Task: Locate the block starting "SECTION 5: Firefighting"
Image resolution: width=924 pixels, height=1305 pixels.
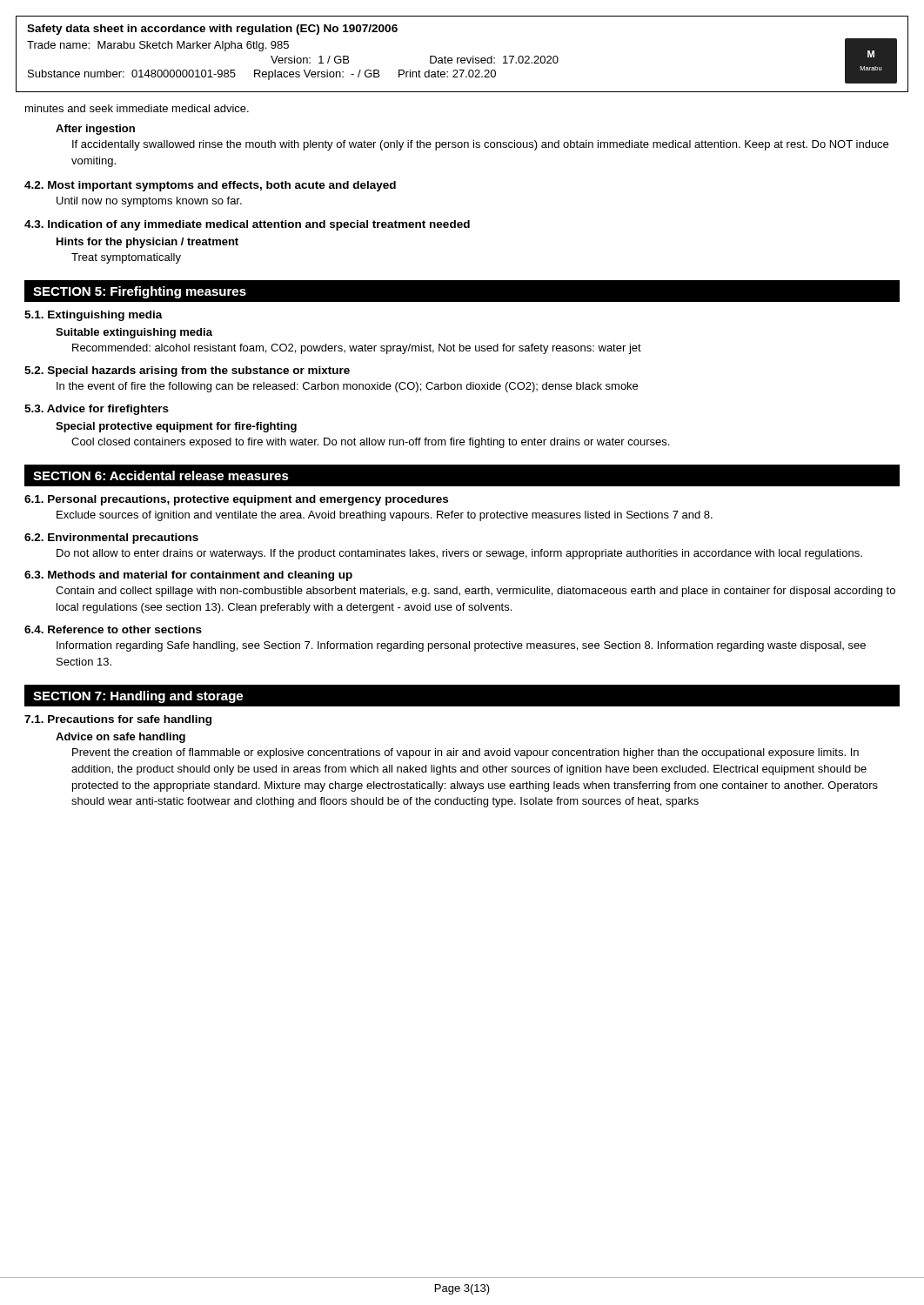Action: click(x=140, y=291)
